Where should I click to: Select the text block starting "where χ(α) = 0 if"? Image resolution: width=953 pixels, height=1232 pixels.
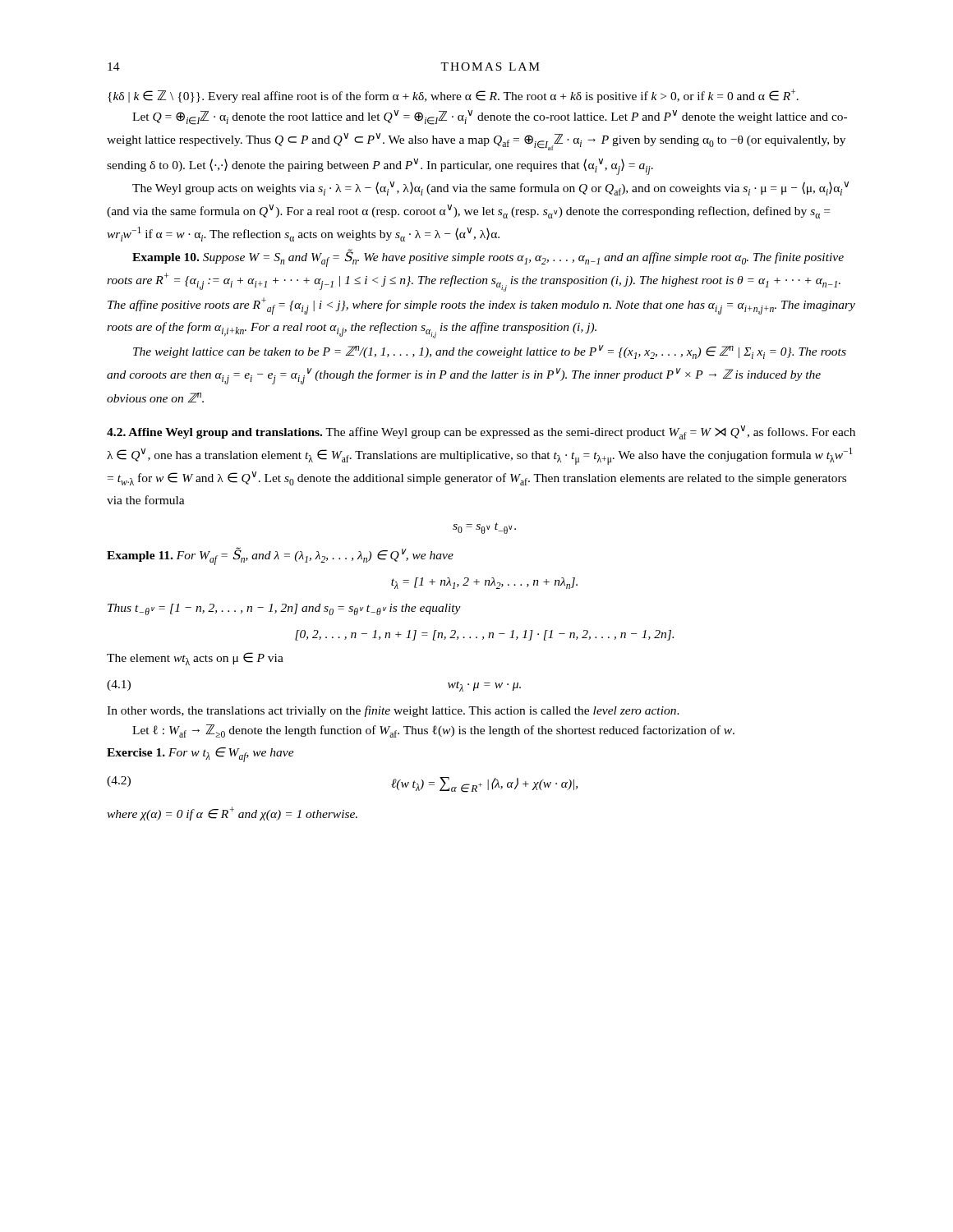coord(232,814)
